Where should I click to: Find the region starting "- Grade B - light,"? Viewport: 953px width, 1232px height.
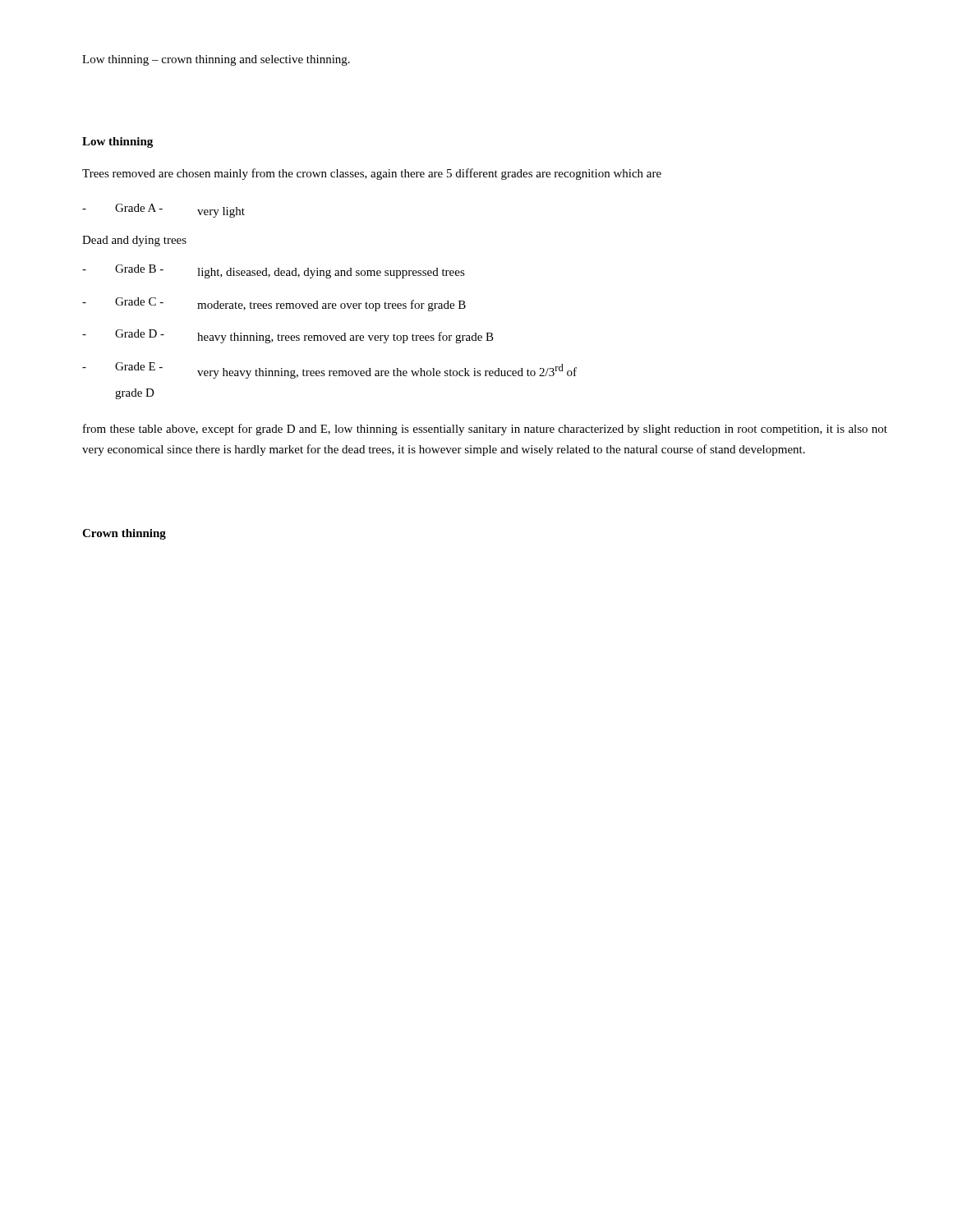(x=274, y=271)
